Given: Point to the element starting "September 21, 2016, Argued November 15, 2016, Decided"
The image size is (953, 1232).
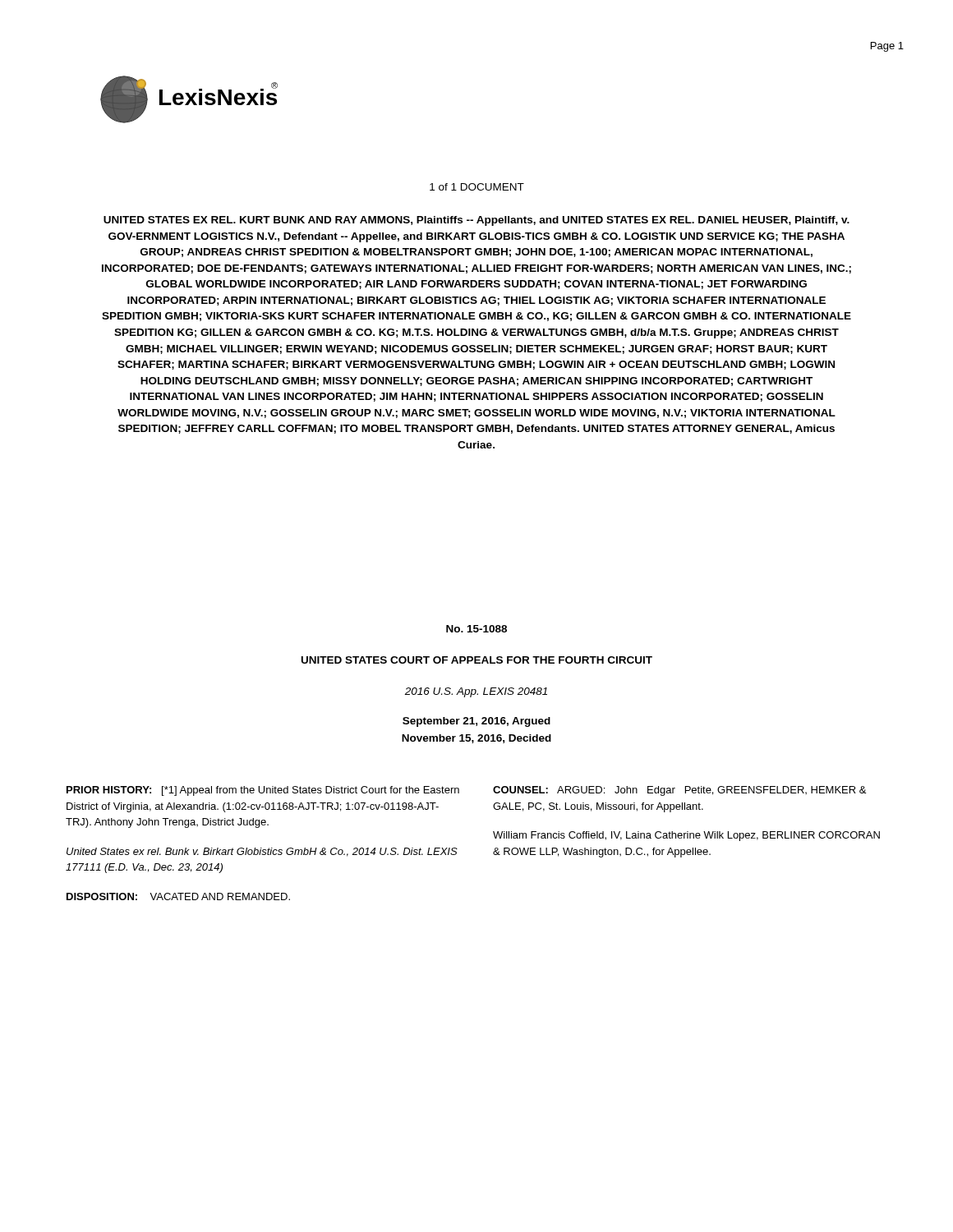Looking at the screenshot, I should click(x=476, y=729).
